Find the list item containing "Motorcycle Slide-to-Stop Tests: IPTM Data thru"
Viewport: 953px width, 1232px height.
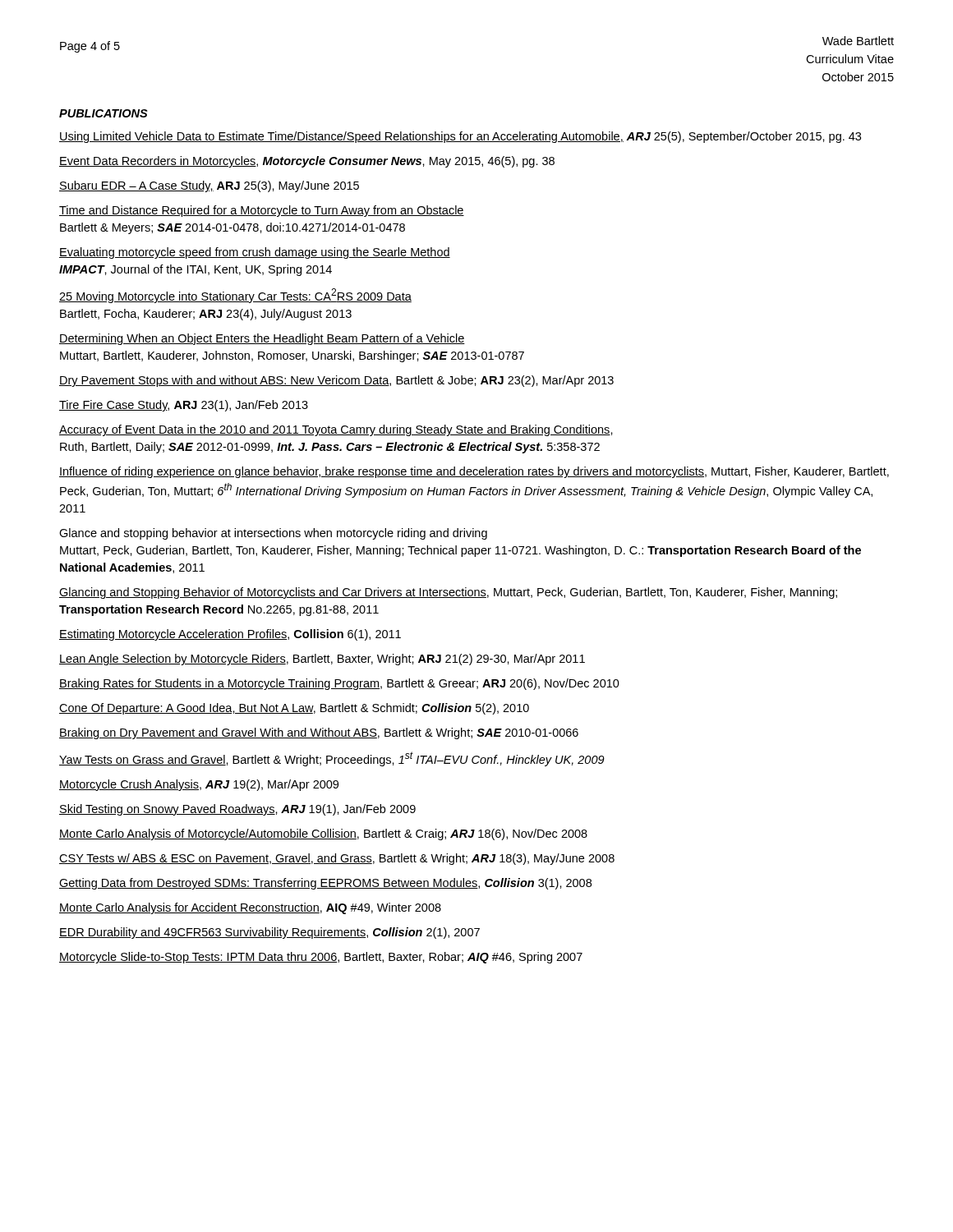pyautogui.click(x=321, y=957)
